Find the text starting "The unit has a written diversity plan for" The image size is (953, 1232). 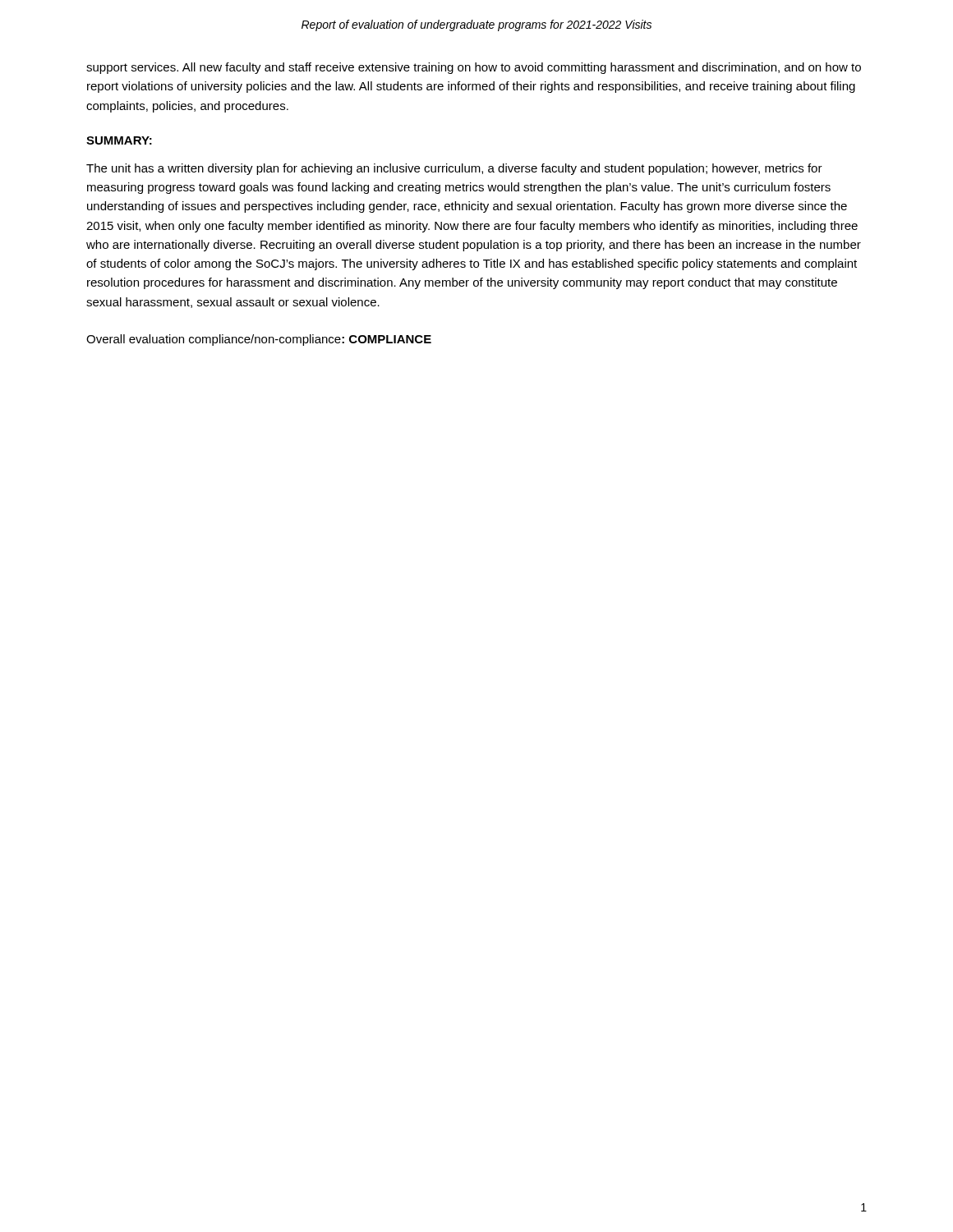tap(474, 235)
